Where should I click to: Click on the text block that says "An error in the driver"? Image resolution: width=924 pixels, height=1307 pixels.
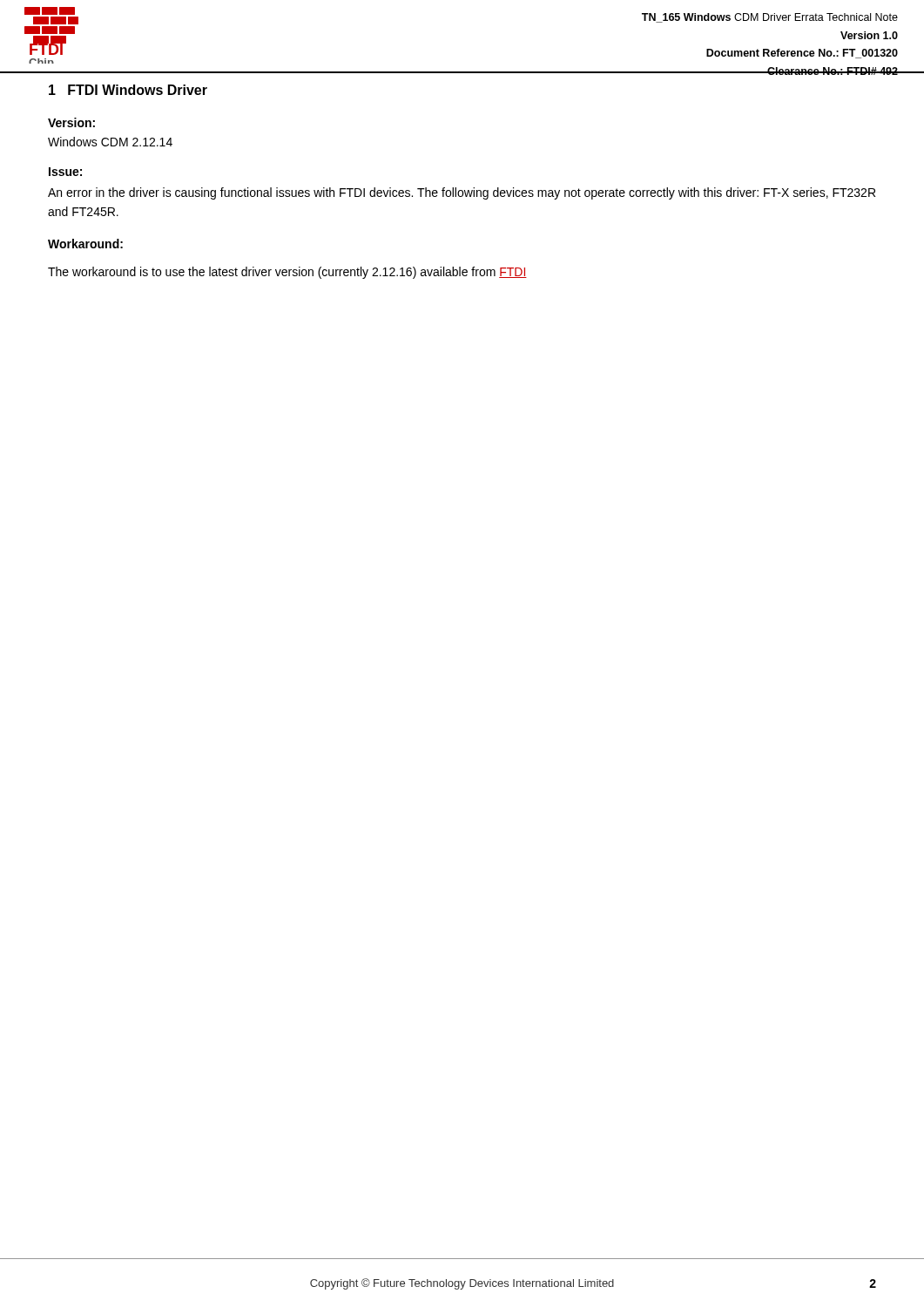[x=462, y=202]
